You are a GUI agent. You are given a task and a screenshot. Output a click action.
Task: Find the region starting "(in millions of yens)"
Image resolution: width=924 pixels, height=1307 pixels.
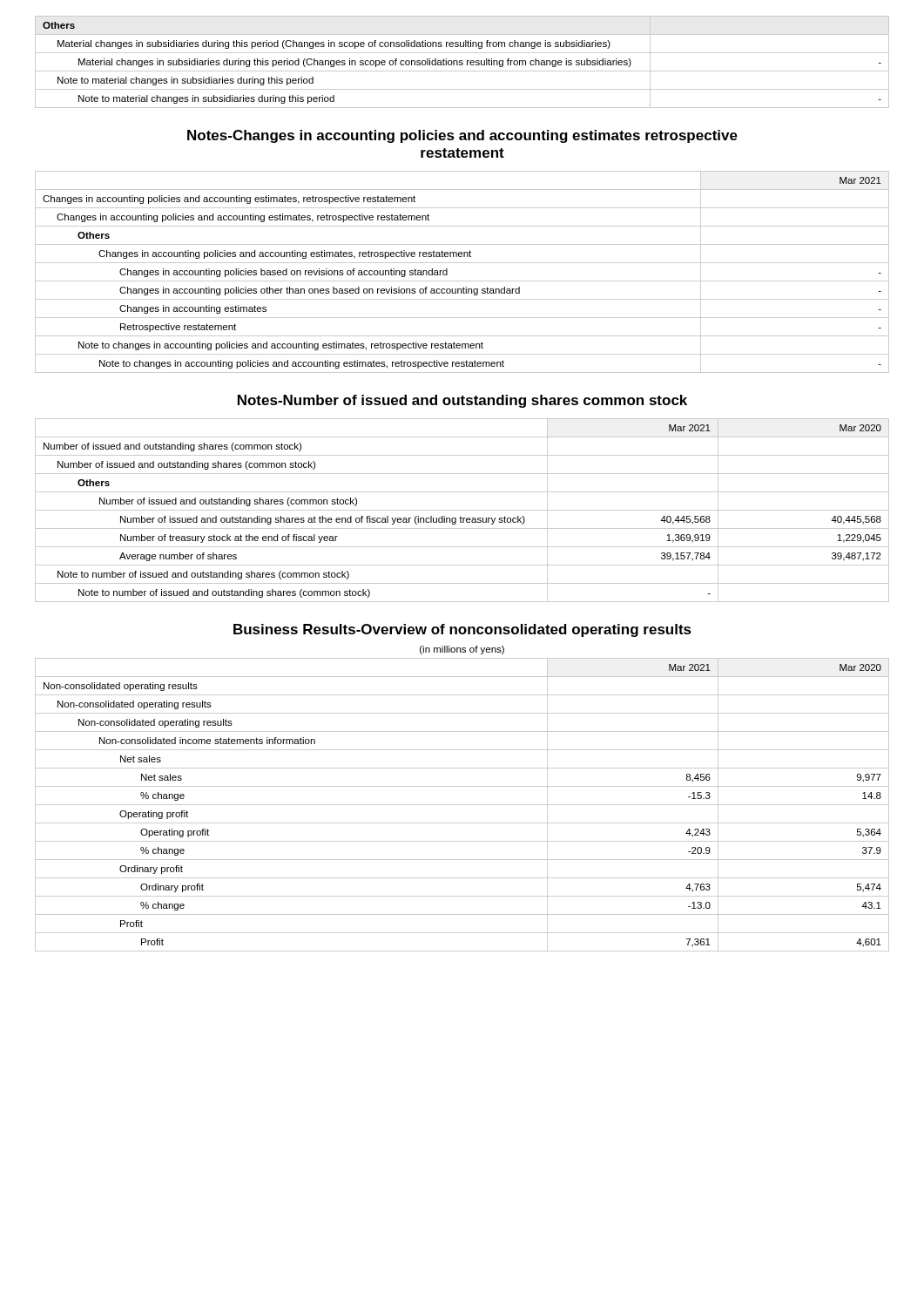point(462,649)
